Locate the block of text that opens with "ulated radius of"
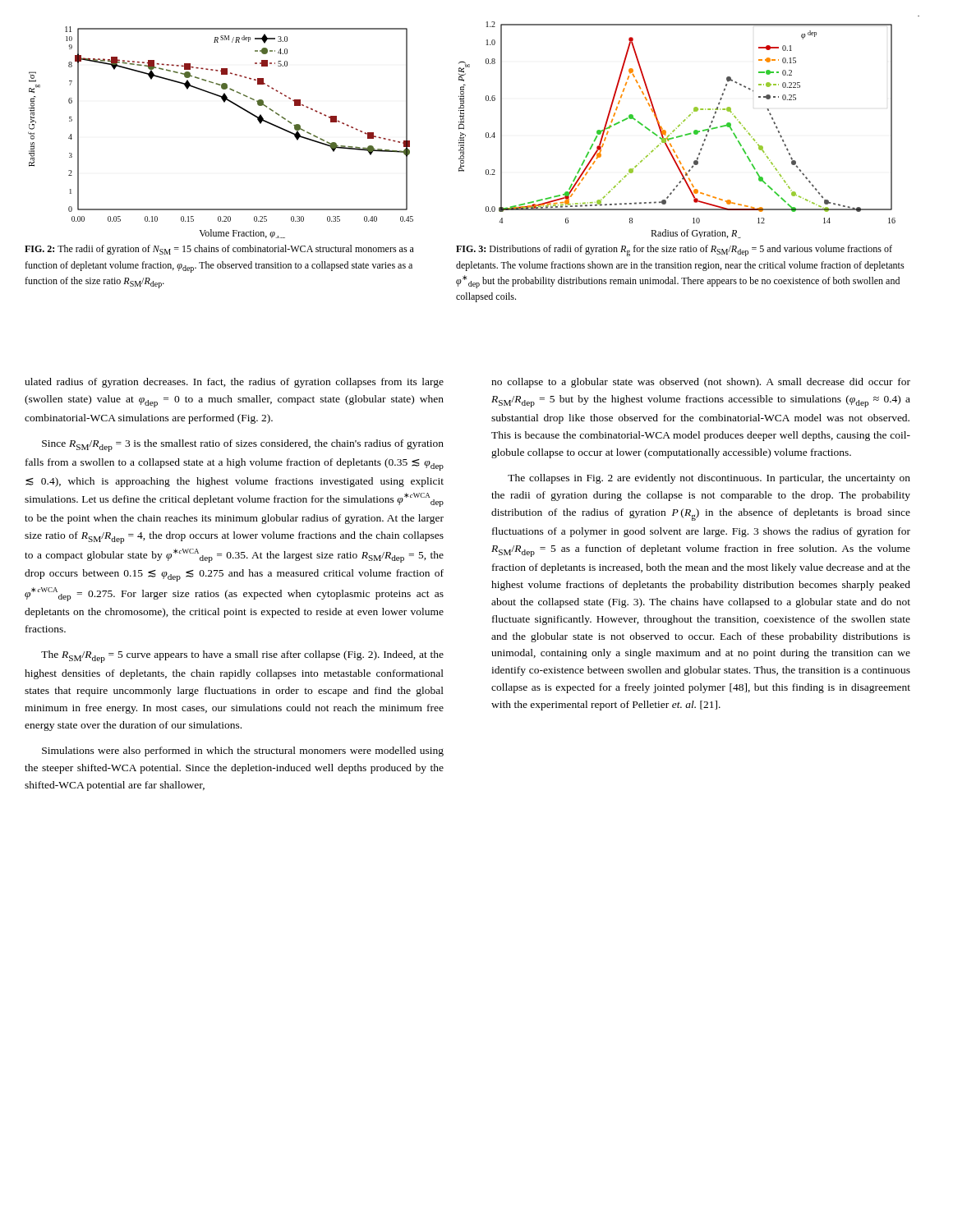Viewport: 953px width, 1232px height. (x=234, y=584)
